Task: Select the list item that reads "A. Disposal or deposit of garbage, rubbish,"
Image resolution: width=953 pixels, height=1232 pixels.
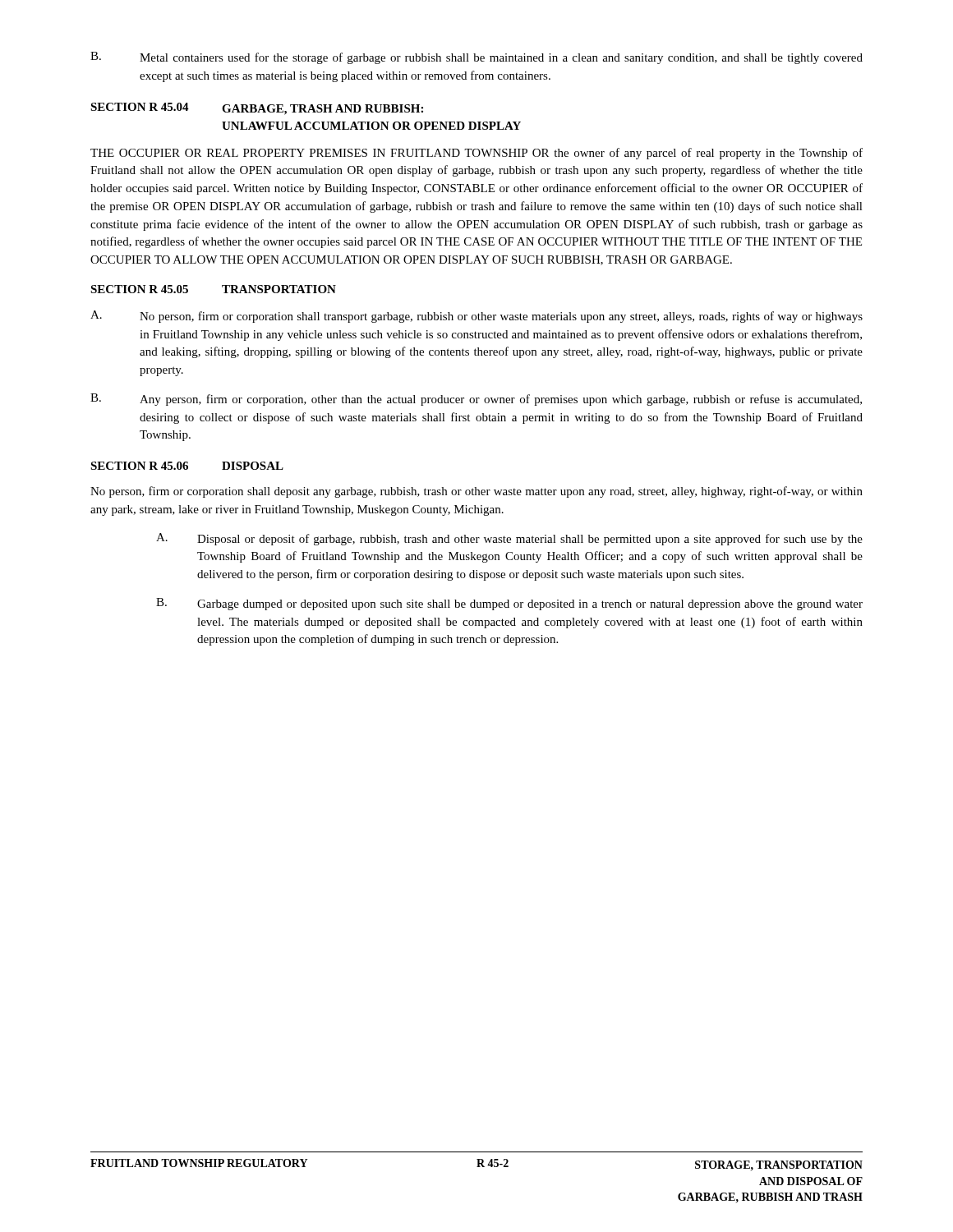Action: click(x=509, y=557)
